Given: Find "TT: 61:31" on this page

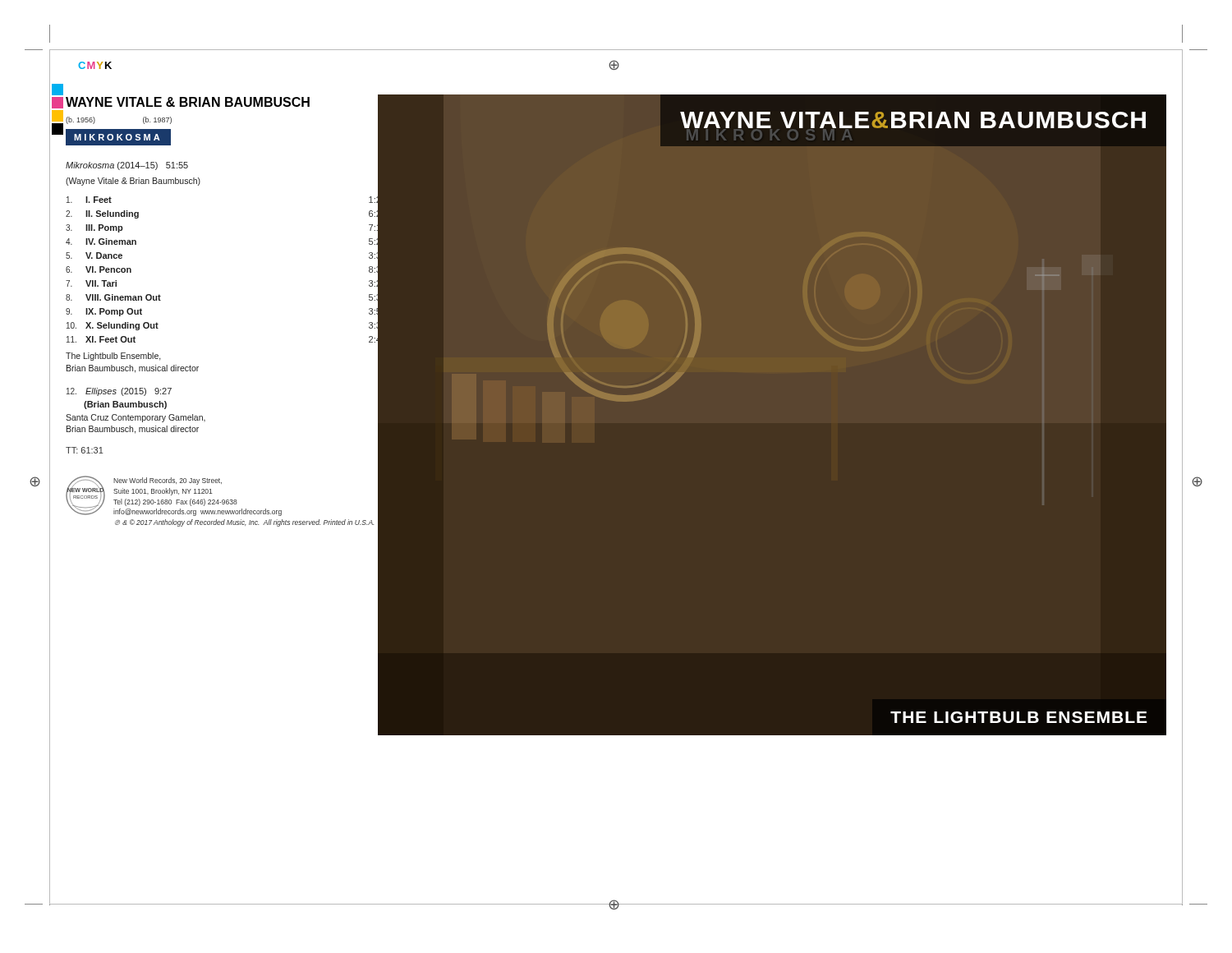Looking at the screenshot, I should coord(85,450).
